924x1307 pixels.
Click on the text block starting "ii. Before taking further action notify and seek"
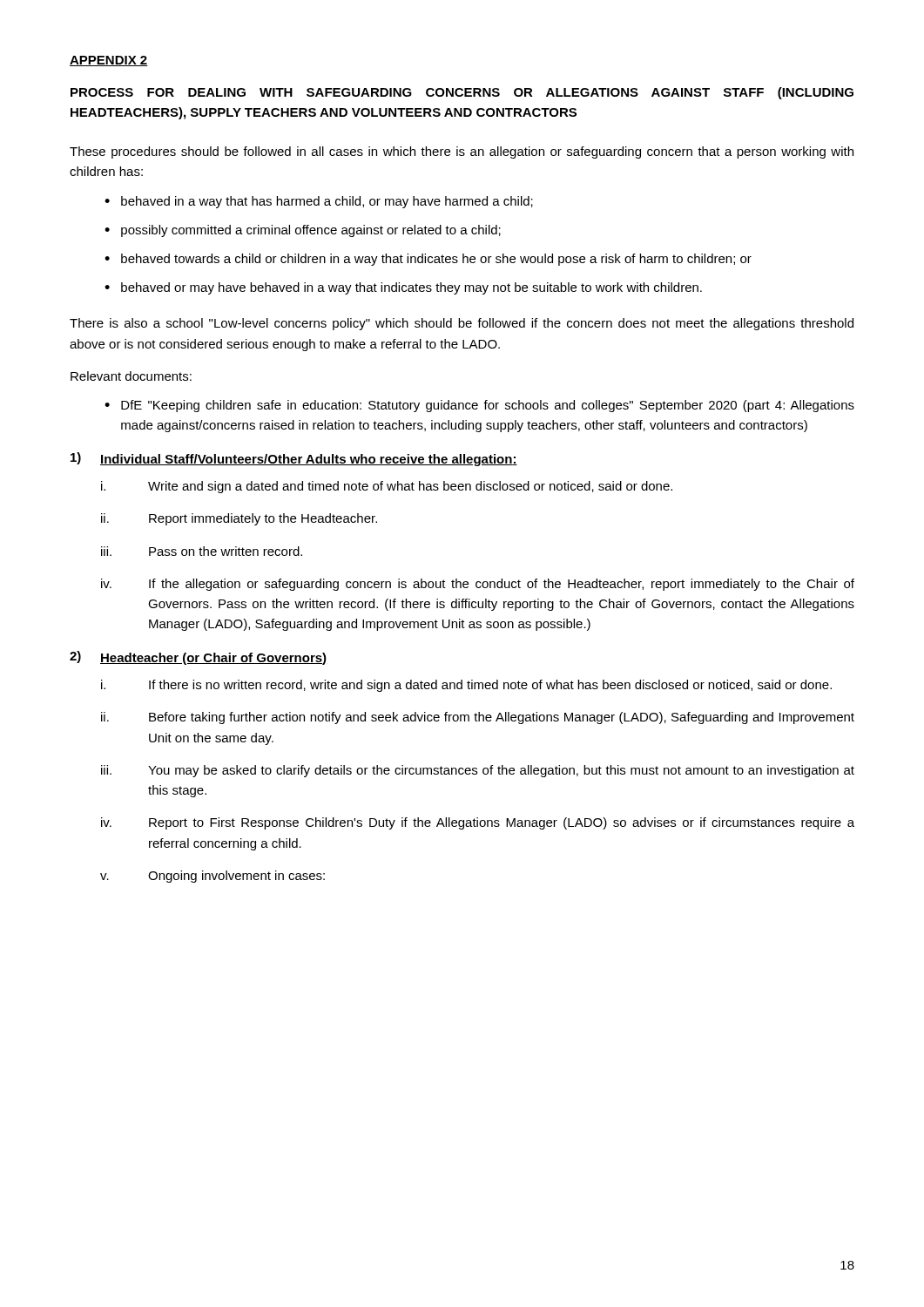coord(462,727)
